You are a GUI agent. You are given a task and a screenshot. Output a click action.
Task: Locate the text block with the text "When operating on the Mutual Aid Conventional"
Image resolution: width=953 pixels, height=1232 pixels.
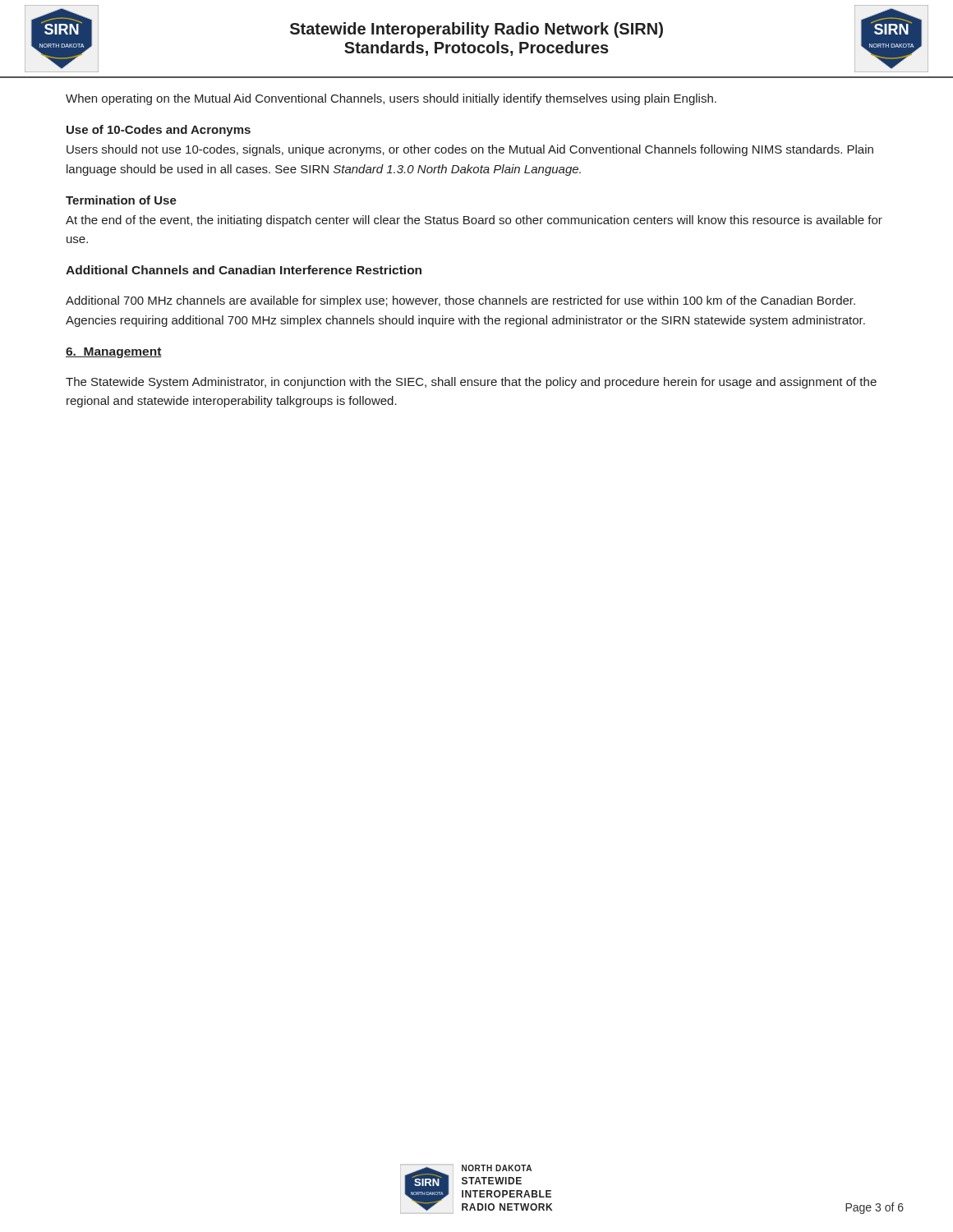[391, 98]
